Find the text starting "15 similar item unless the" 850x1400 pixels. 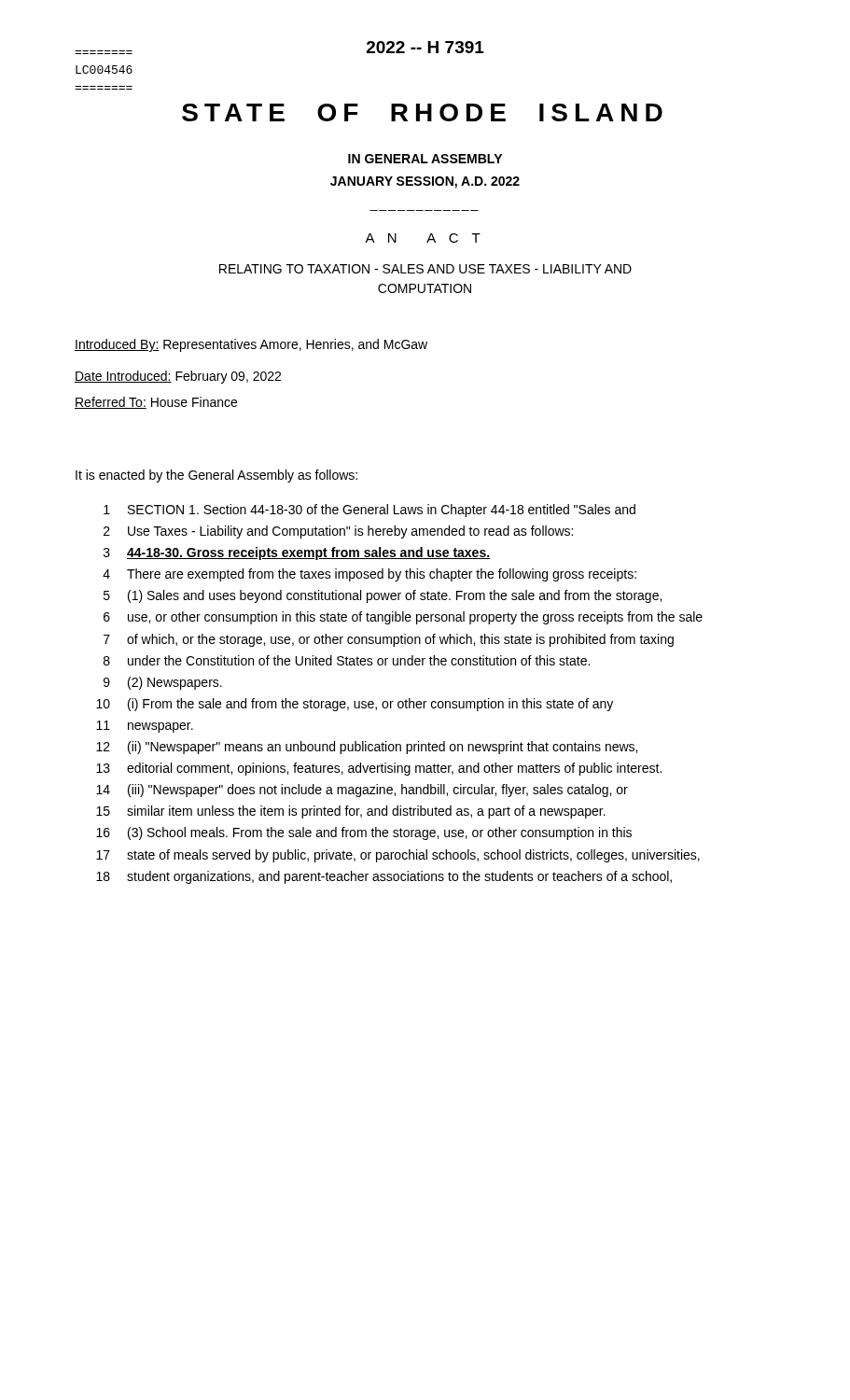tap(425, 812)
